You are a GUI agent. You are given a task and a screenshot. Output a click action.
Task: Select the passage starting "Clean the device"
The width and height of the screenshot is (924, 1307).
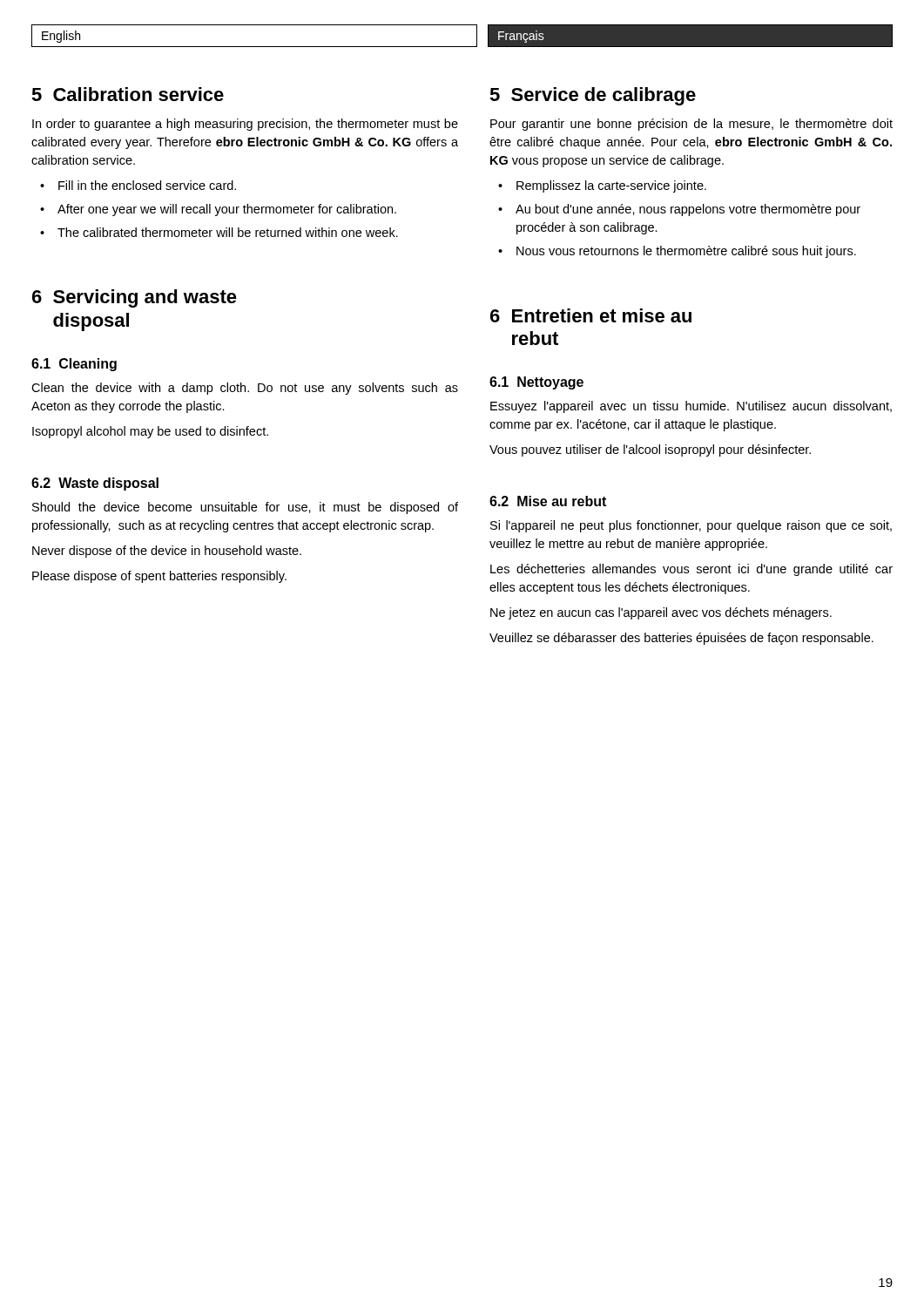tap(245, 397)
